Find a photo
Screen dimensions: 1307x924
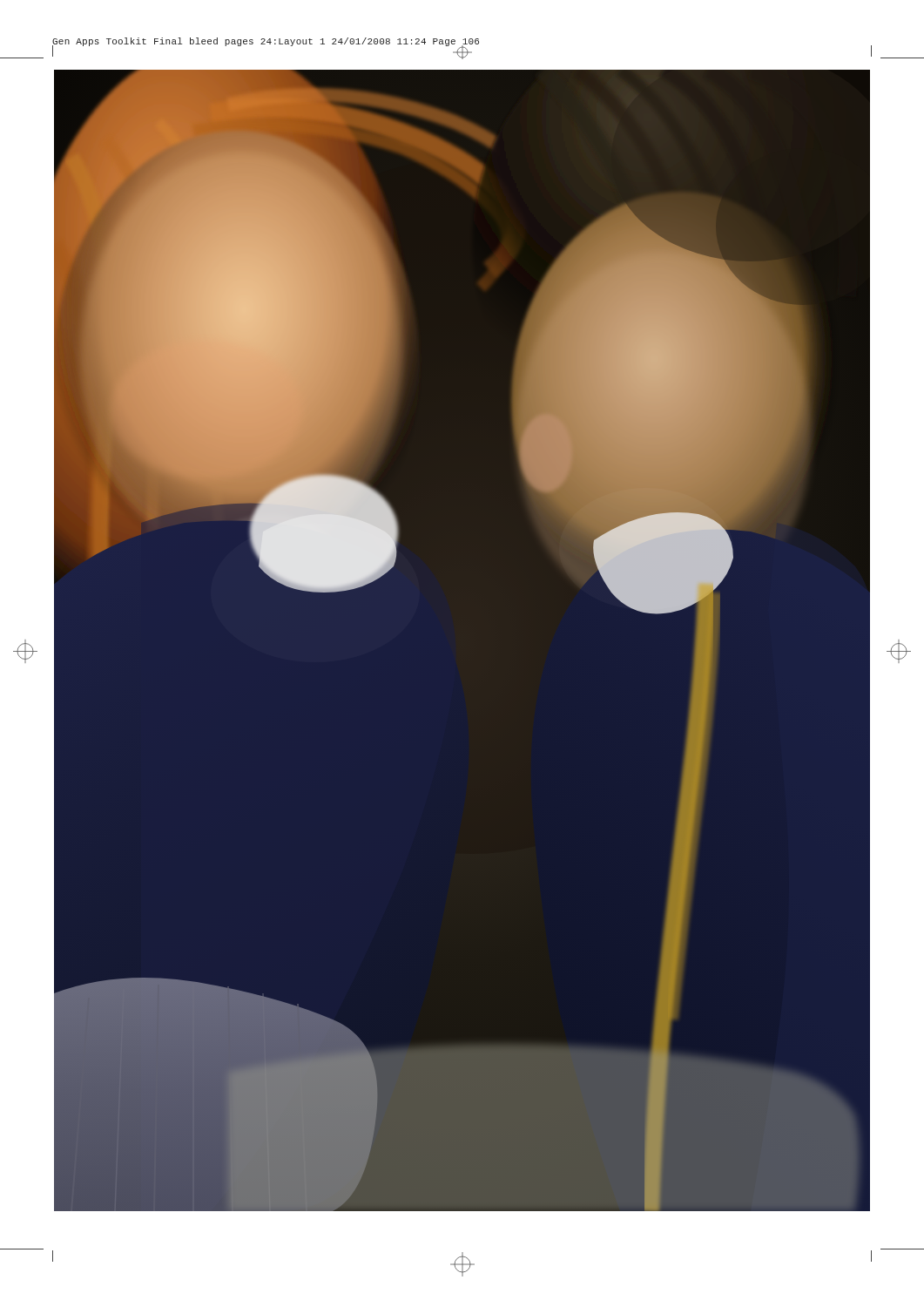coord(462,647)
